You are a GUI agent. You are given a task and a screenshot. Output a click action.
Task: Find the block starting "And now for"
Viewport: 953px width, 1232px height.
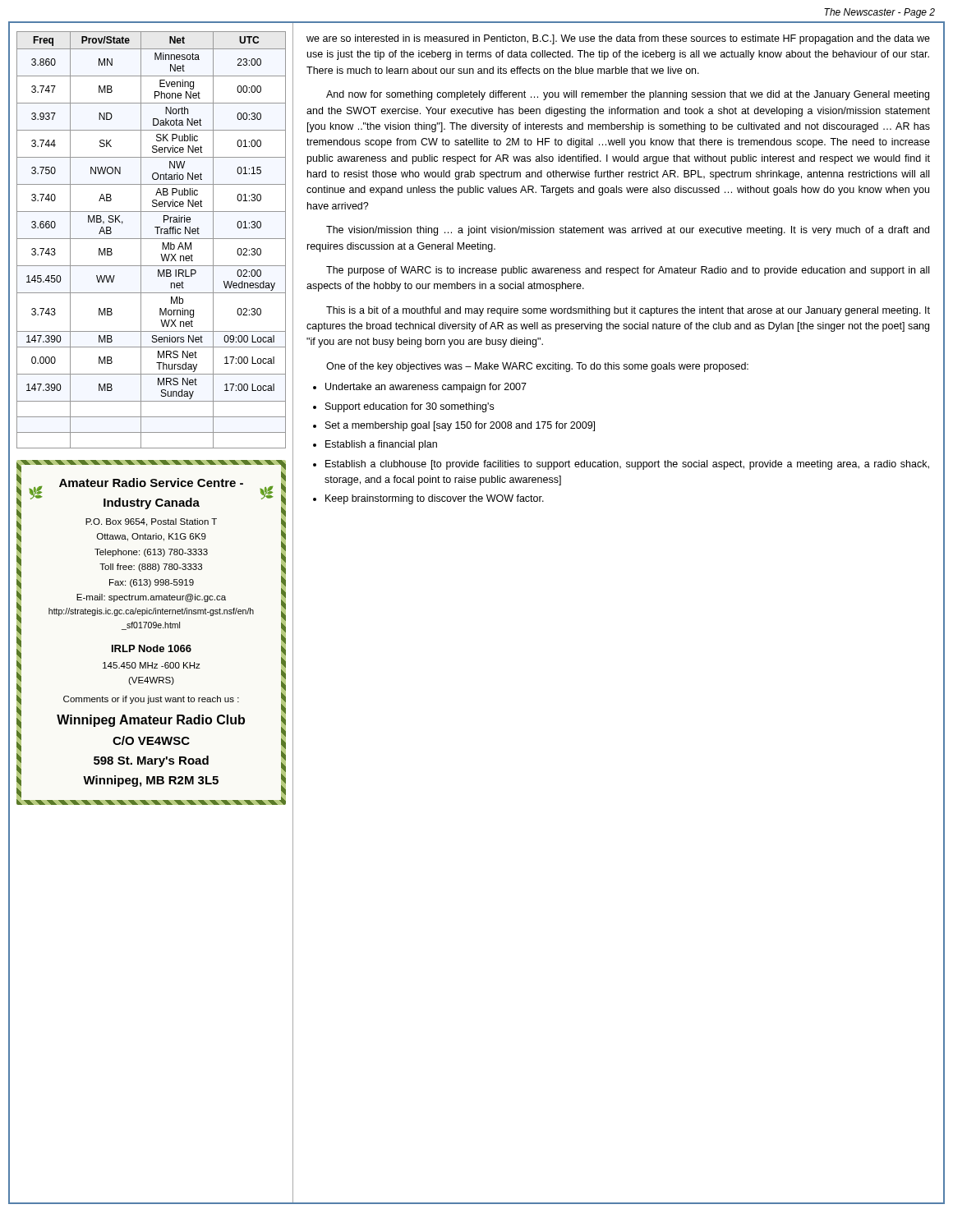618,150
